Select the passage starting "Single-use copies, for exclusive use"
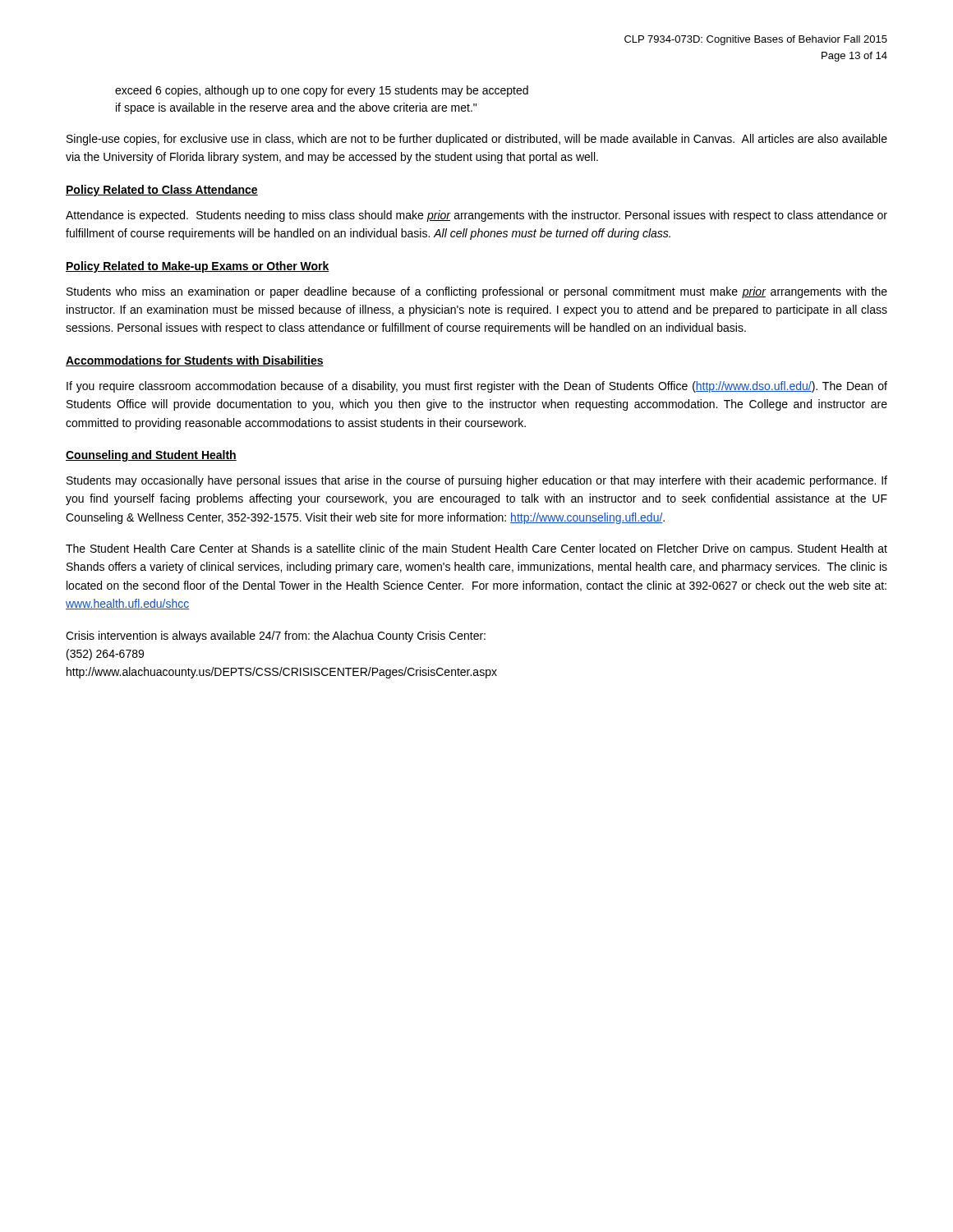The width and height of the screenshot is (953, 1232). (476, 148)
